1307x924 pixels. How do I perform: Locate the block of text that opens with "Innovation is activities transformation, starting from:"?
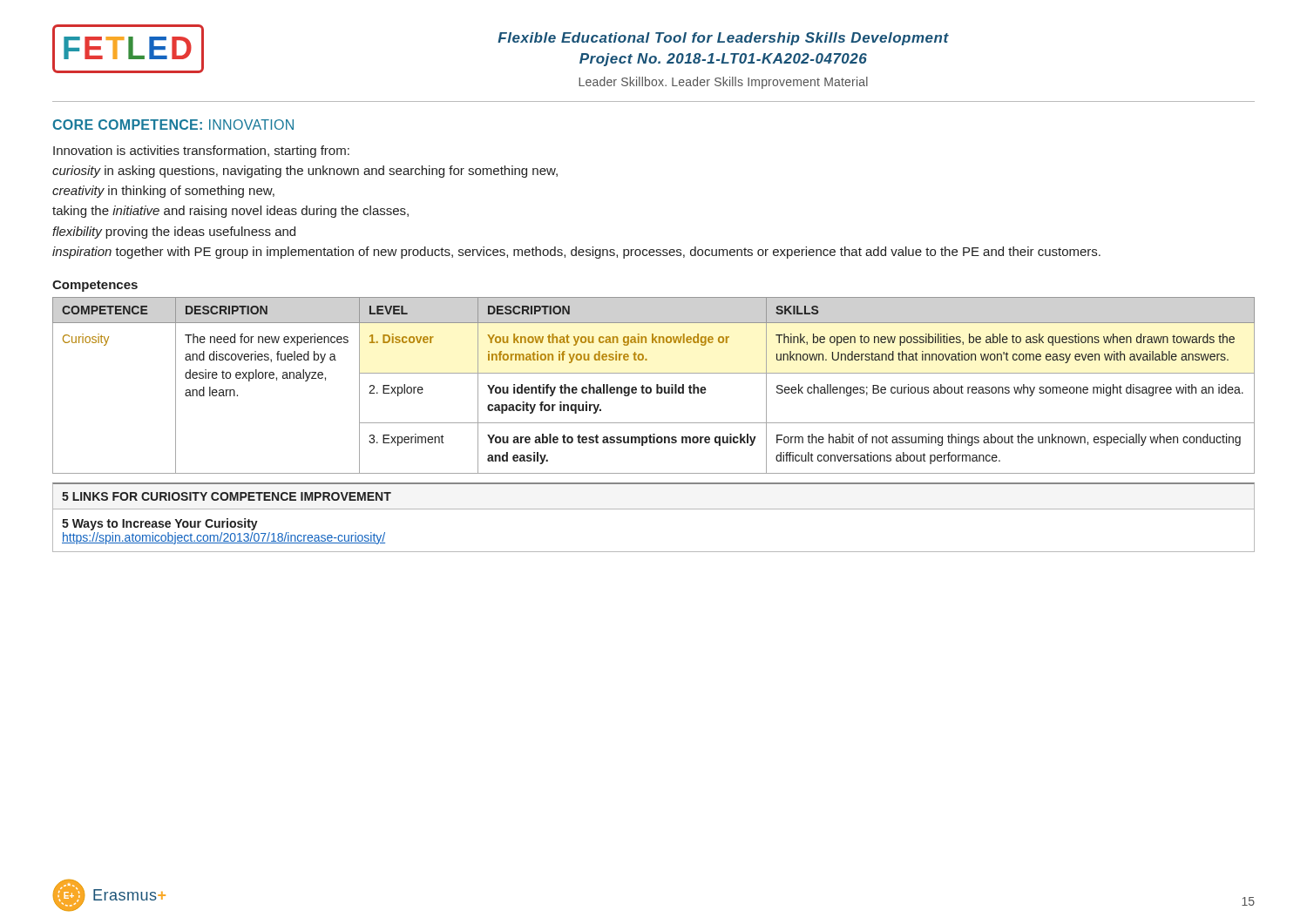pos(201,152)
